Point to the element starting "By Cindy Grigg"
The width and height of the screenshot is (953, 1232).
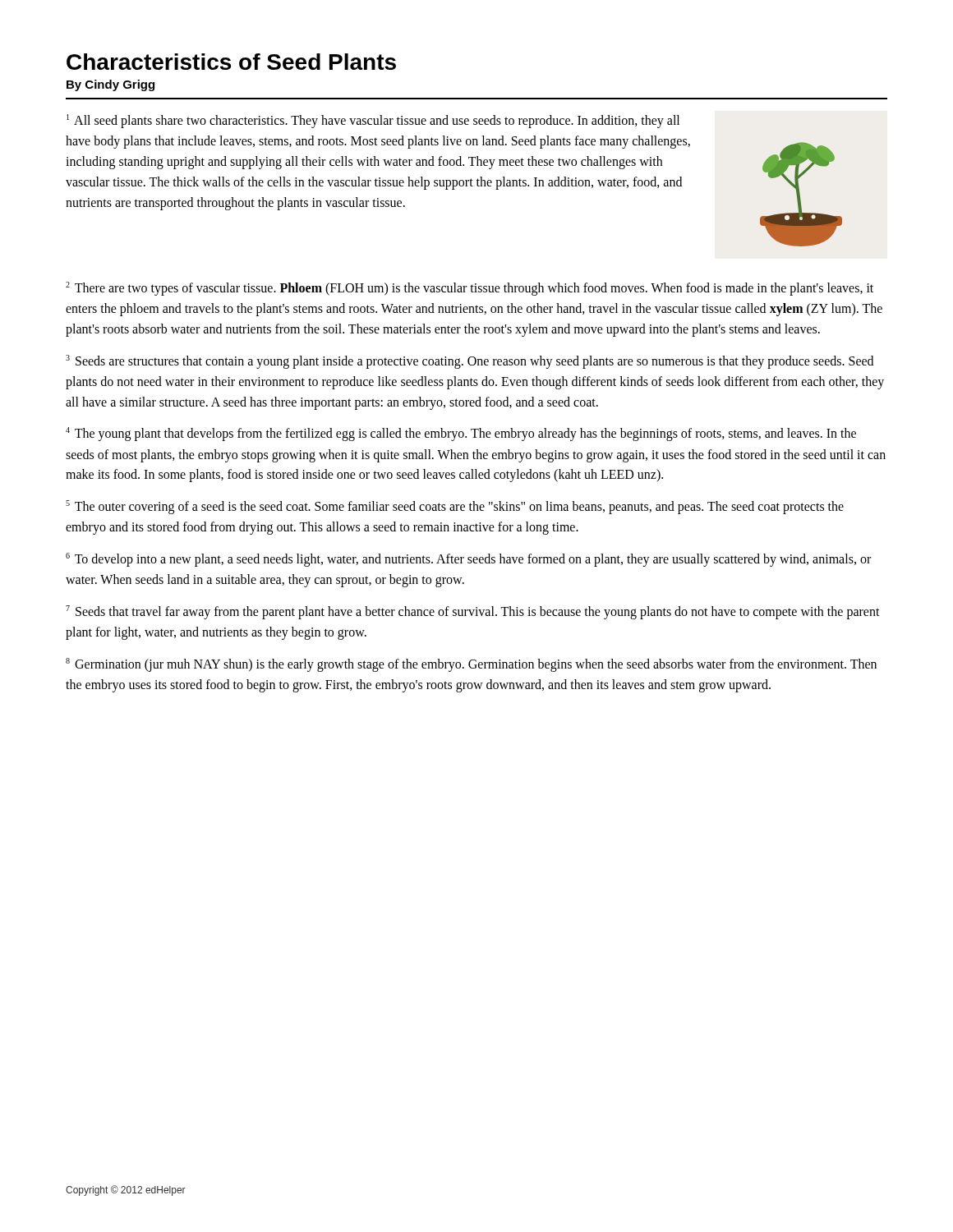111,84
